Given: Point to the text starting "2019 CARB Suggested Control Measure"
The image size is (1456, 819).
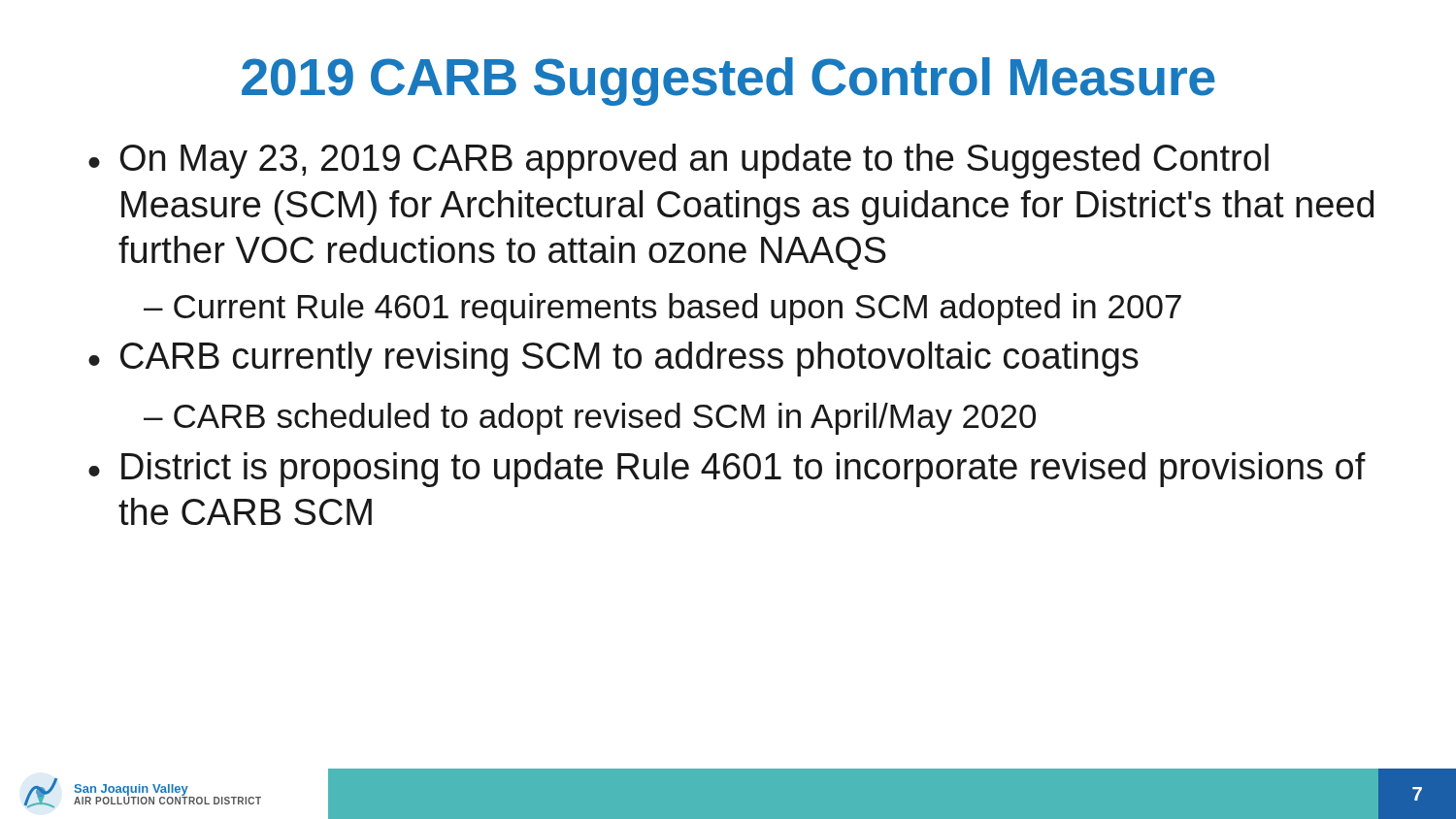Looking at the screenshot, I should (728, 77).
